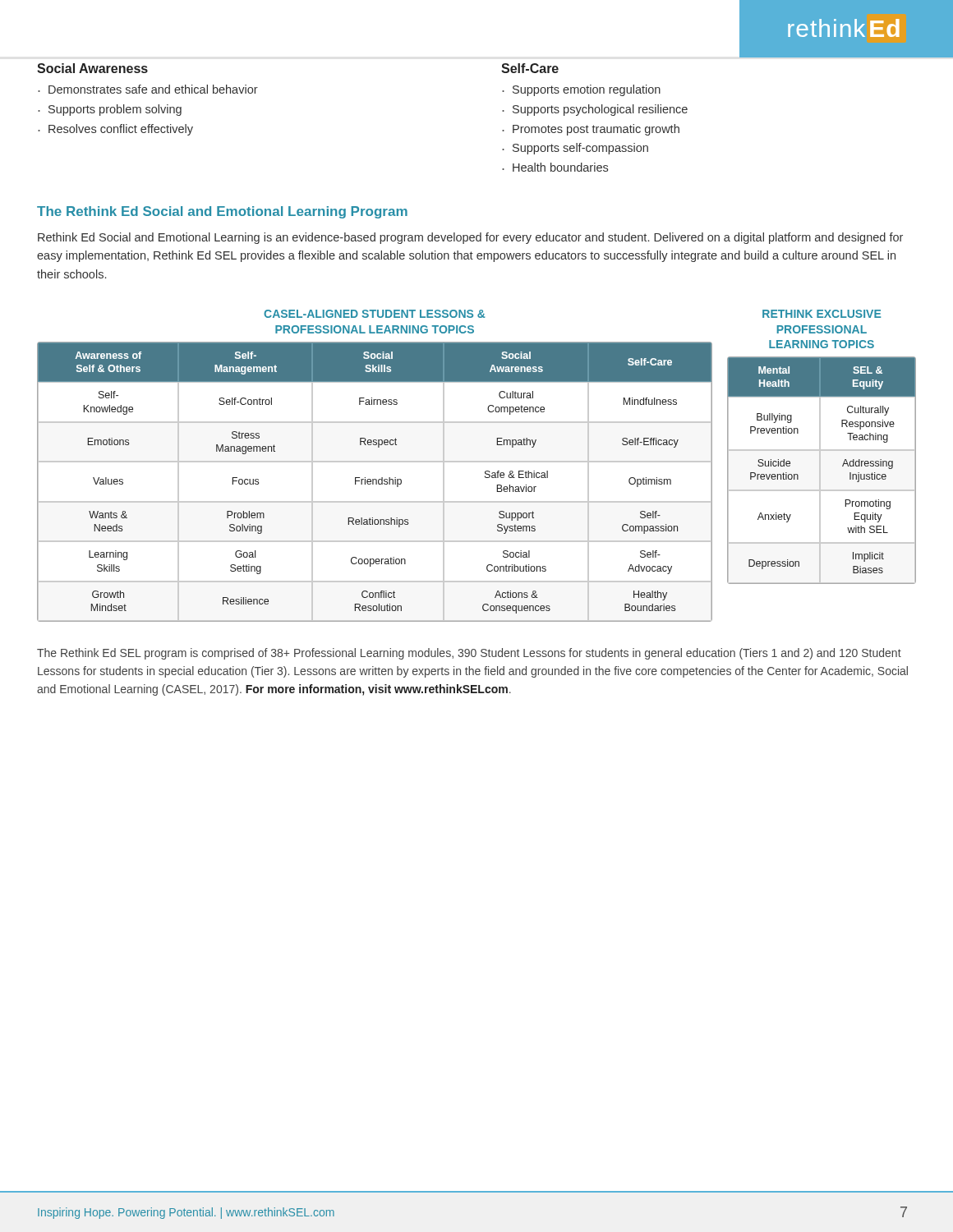Click on the list item containing "Promotes post traumatic growth"
The width and height of the screenshot is (953, 1232).
click(x=596, y=129)
